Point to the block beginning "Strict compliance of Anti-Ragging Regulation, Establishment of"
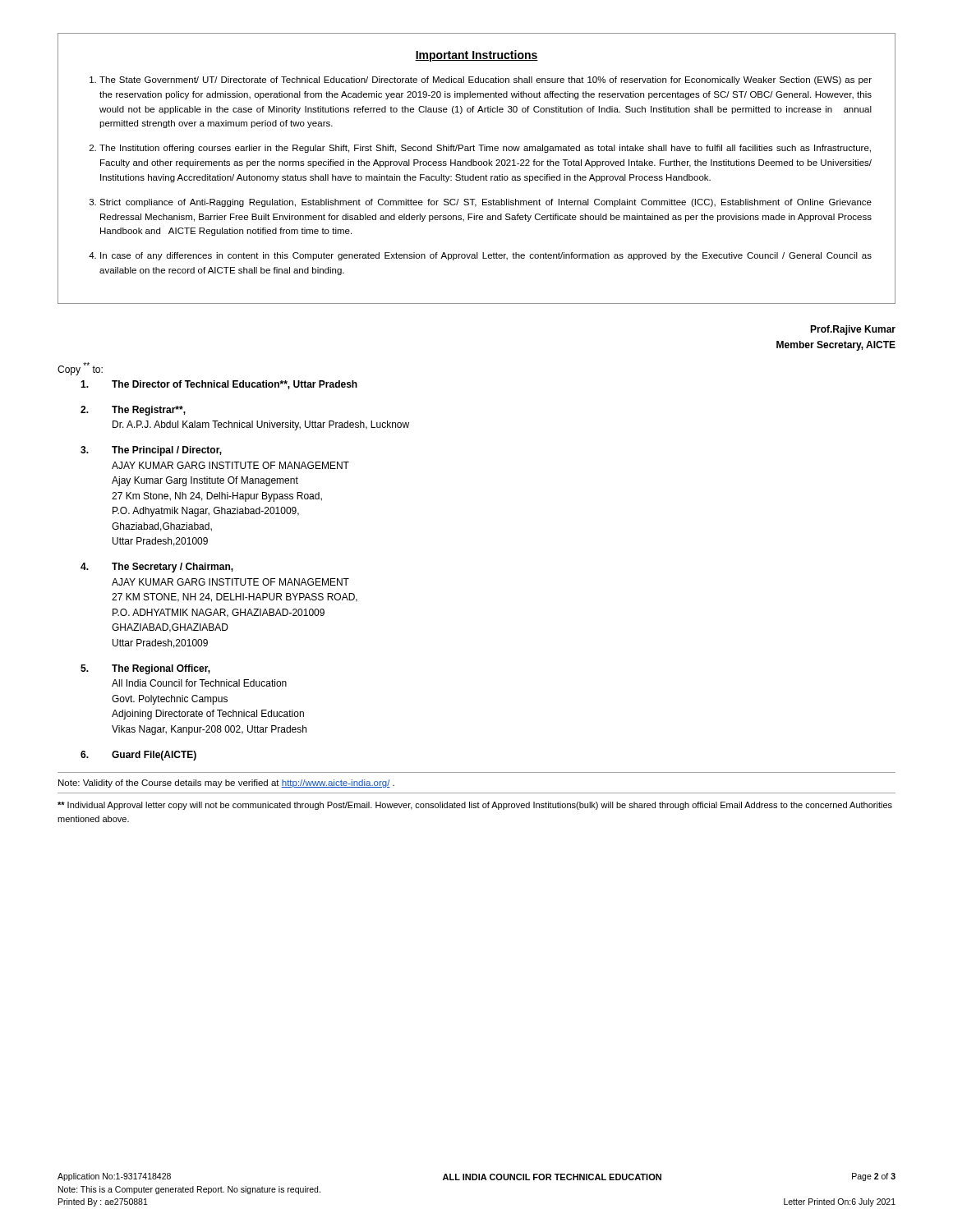This screenshot has width=953, height=1232. [x=486, y=216]
